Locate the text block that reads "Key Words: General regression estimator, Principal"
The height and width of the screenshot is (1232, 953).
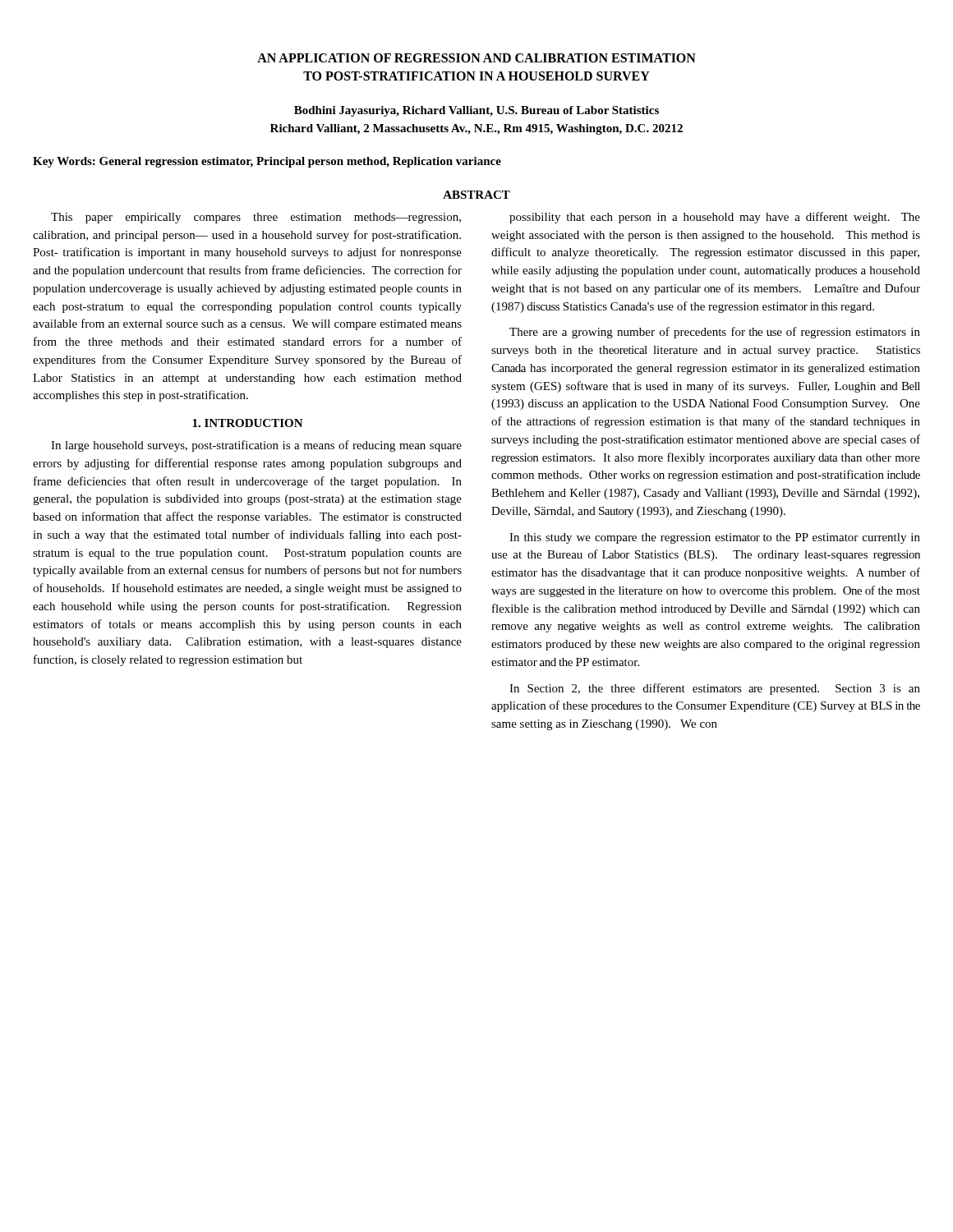point(493,161)
